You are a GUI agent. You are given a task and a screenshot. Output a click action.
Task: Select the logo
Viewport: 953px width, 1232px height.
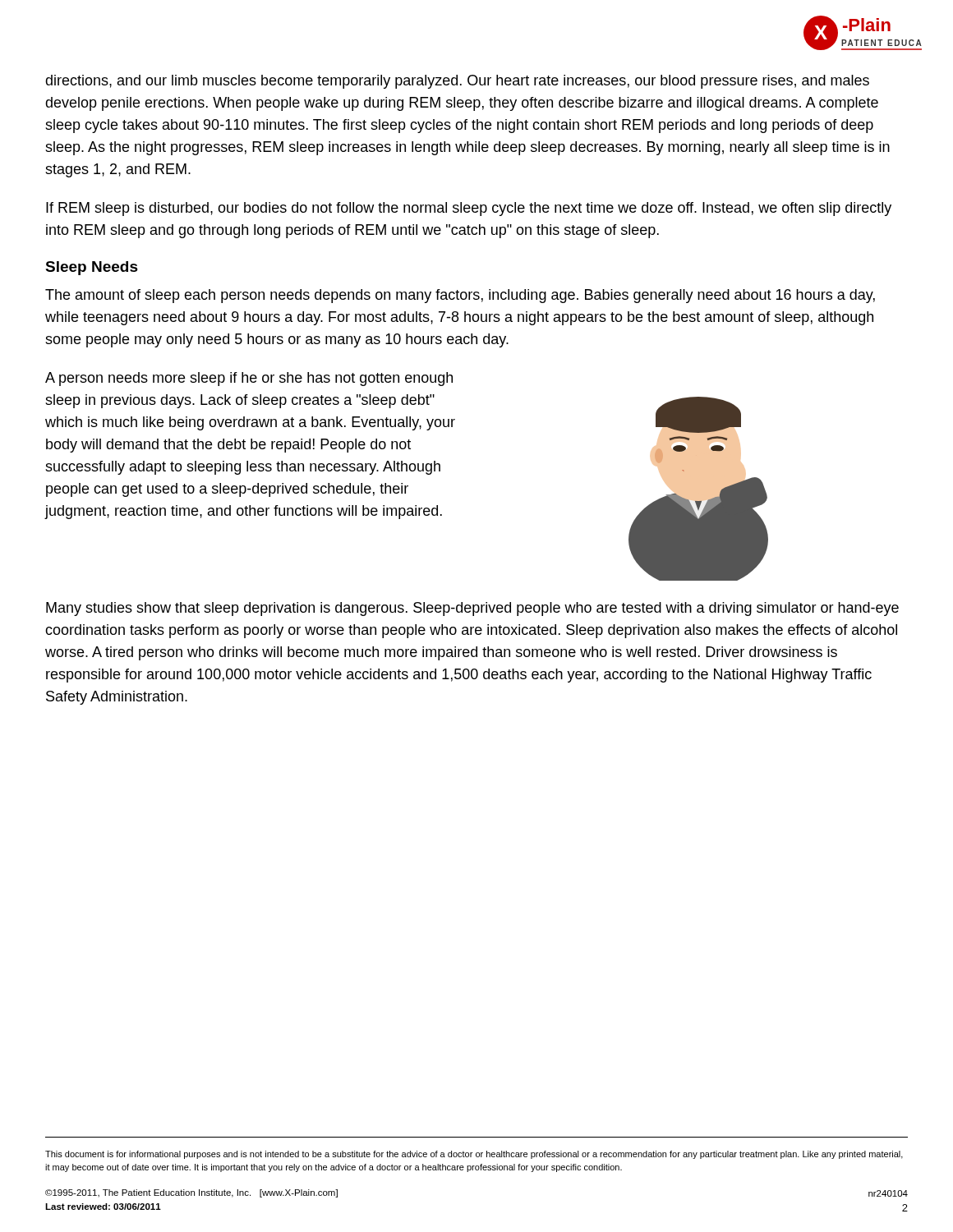click(862, 41)
